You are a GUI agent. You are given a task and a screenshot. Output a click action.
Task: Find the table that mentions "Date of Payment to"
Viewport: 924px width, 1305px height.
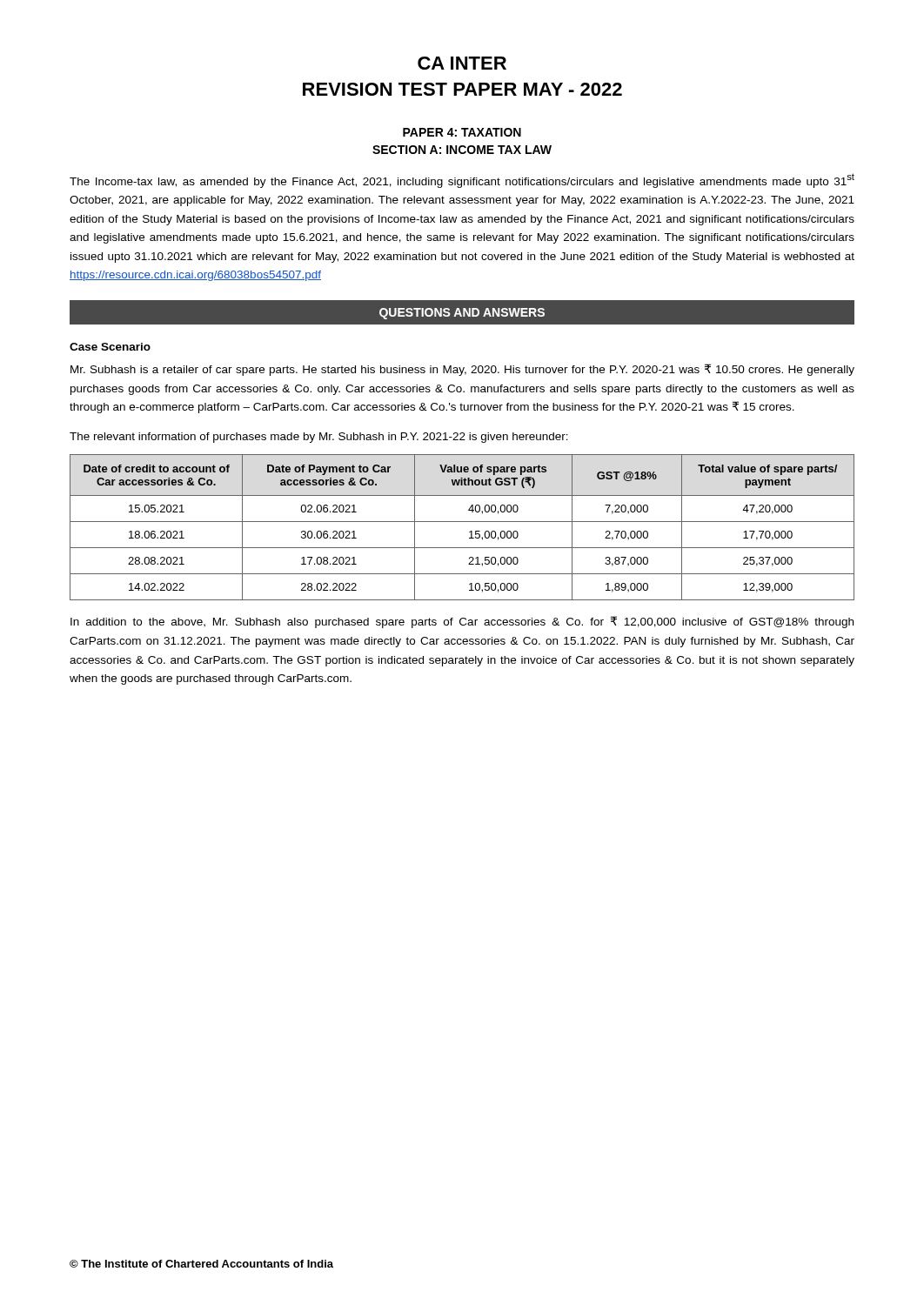pos(462,528)
